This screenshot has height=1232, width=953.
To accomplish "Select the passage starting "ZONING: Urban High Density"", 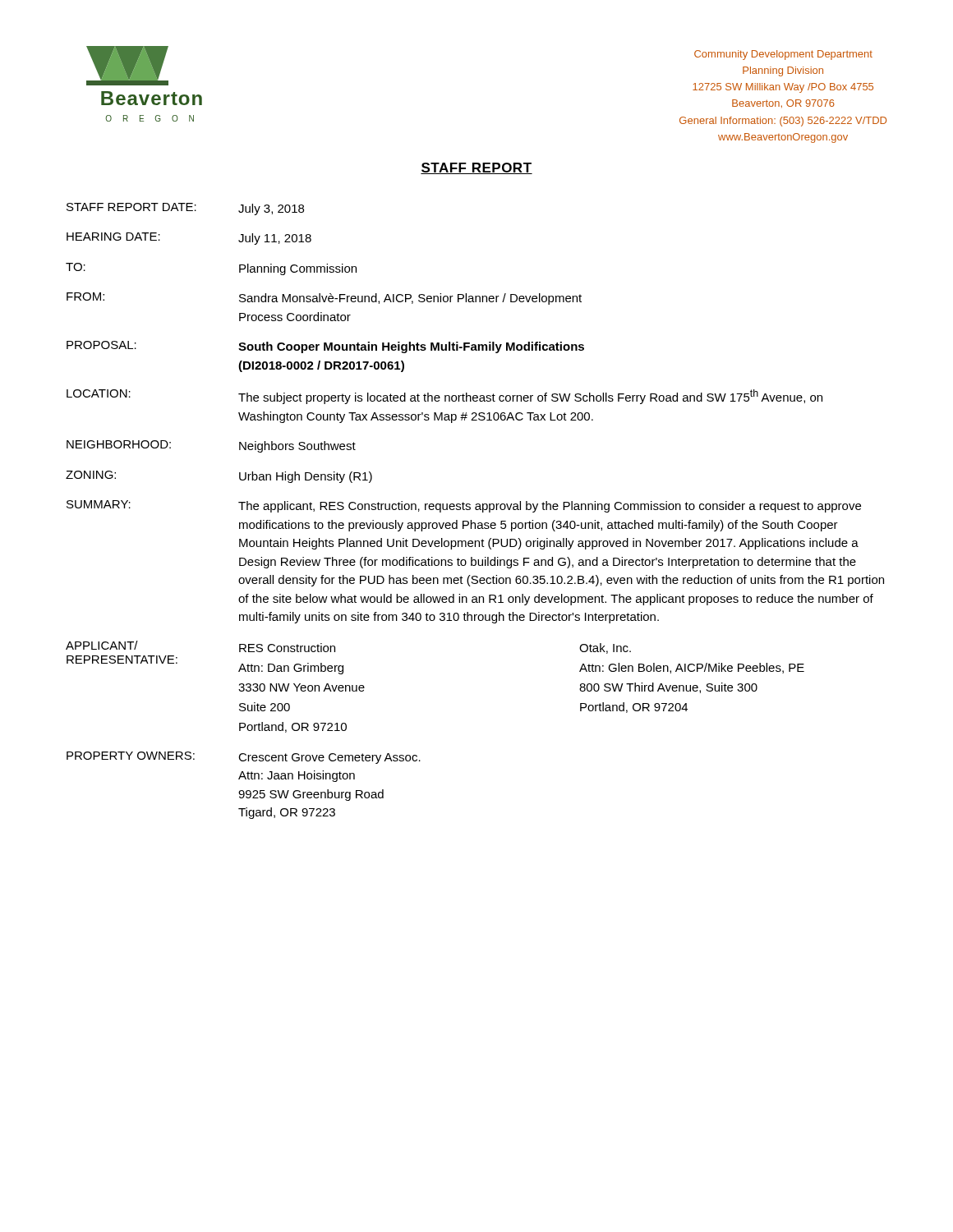I will [93, 477].
